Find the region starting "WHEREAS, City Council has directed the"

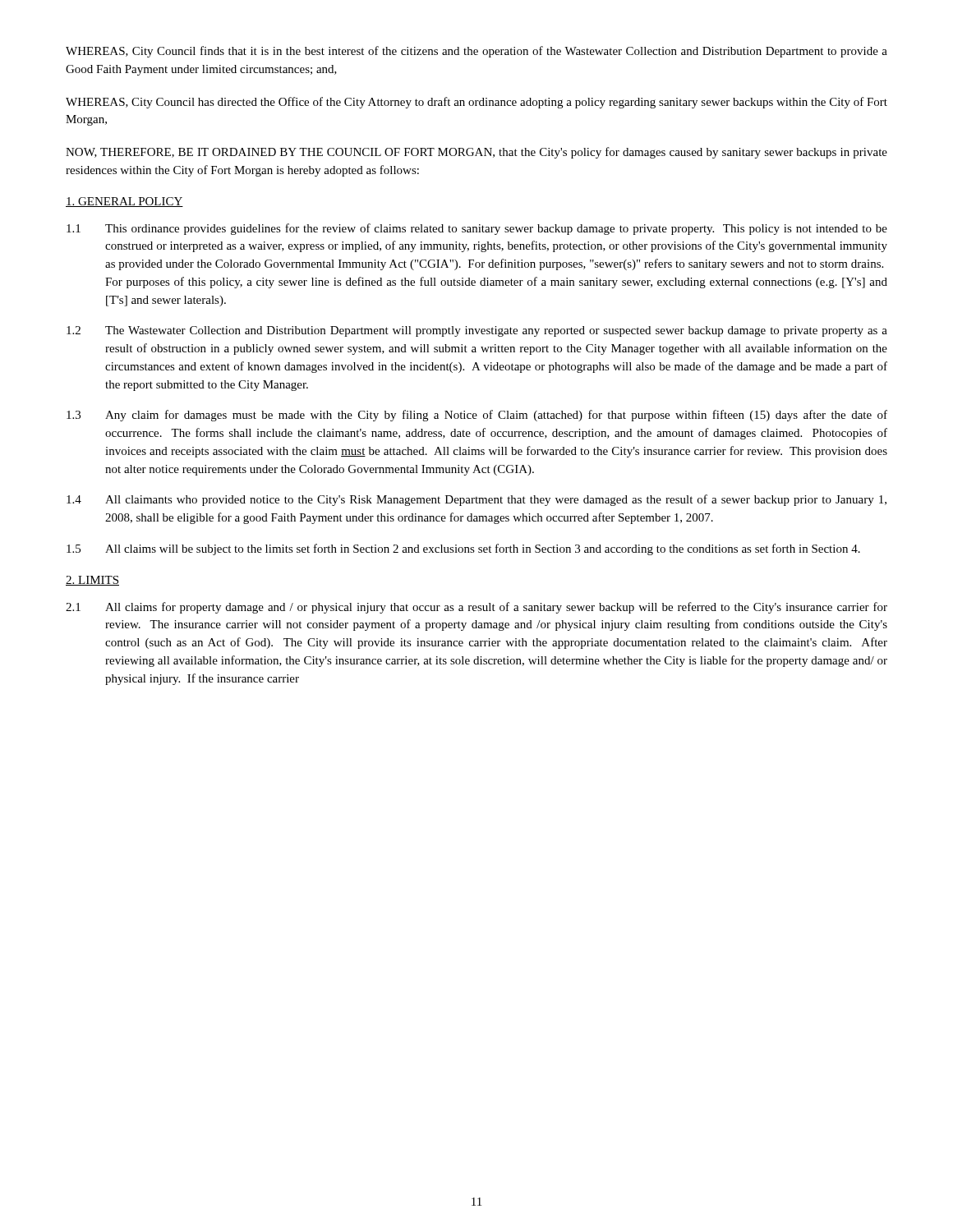pyautogui.click(x=476, y=110)
